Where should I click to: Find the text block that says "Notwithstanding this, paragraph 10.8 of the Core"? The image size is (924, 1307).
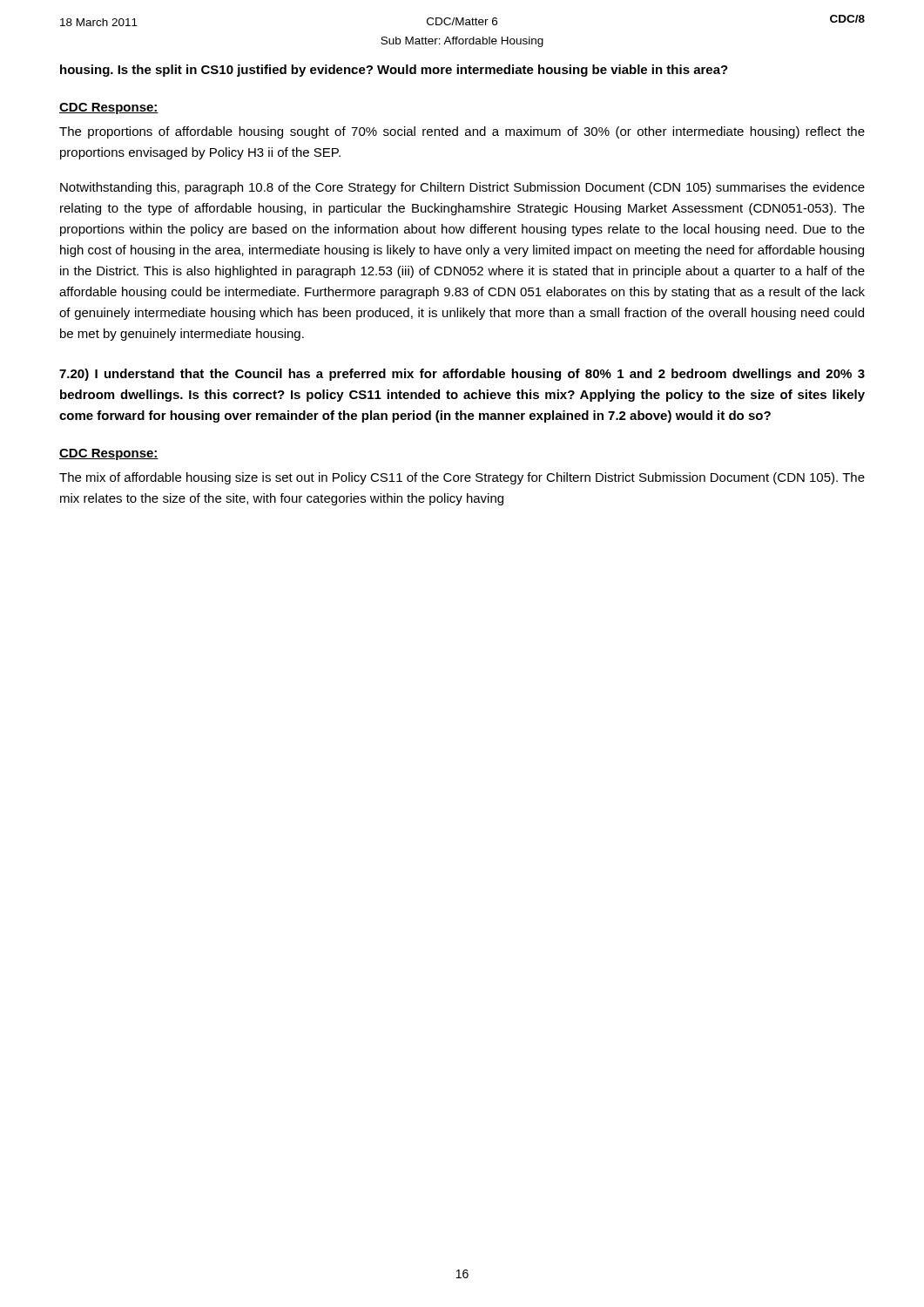click(x=462, y=260)
